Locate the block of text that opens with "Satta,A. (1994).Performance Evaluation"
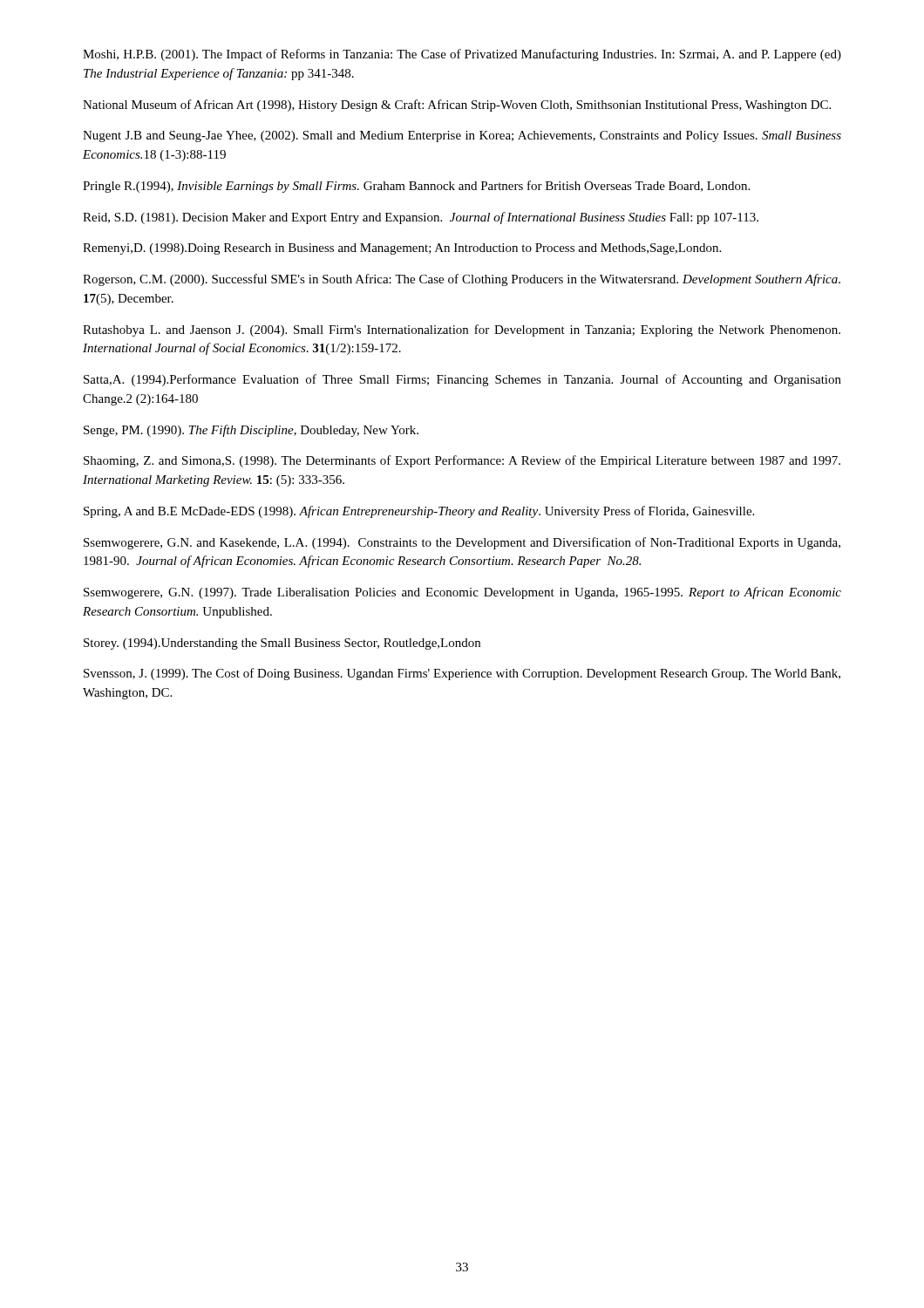Screen dimensions: 1308x924 tap(462, 389)
